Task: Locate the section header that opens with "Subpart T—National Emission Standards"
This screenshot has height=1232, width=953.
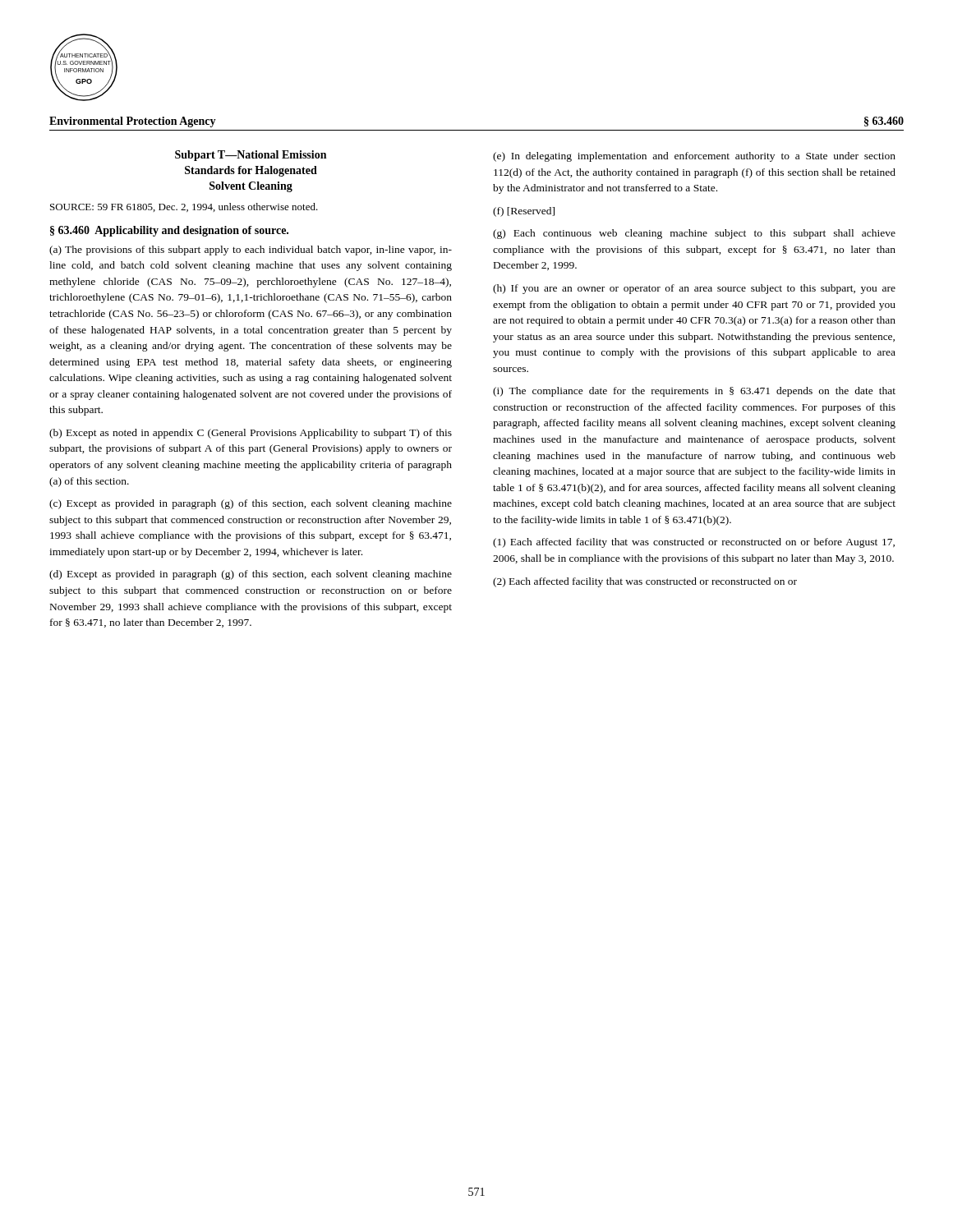Action: click(x=251, y=170)
